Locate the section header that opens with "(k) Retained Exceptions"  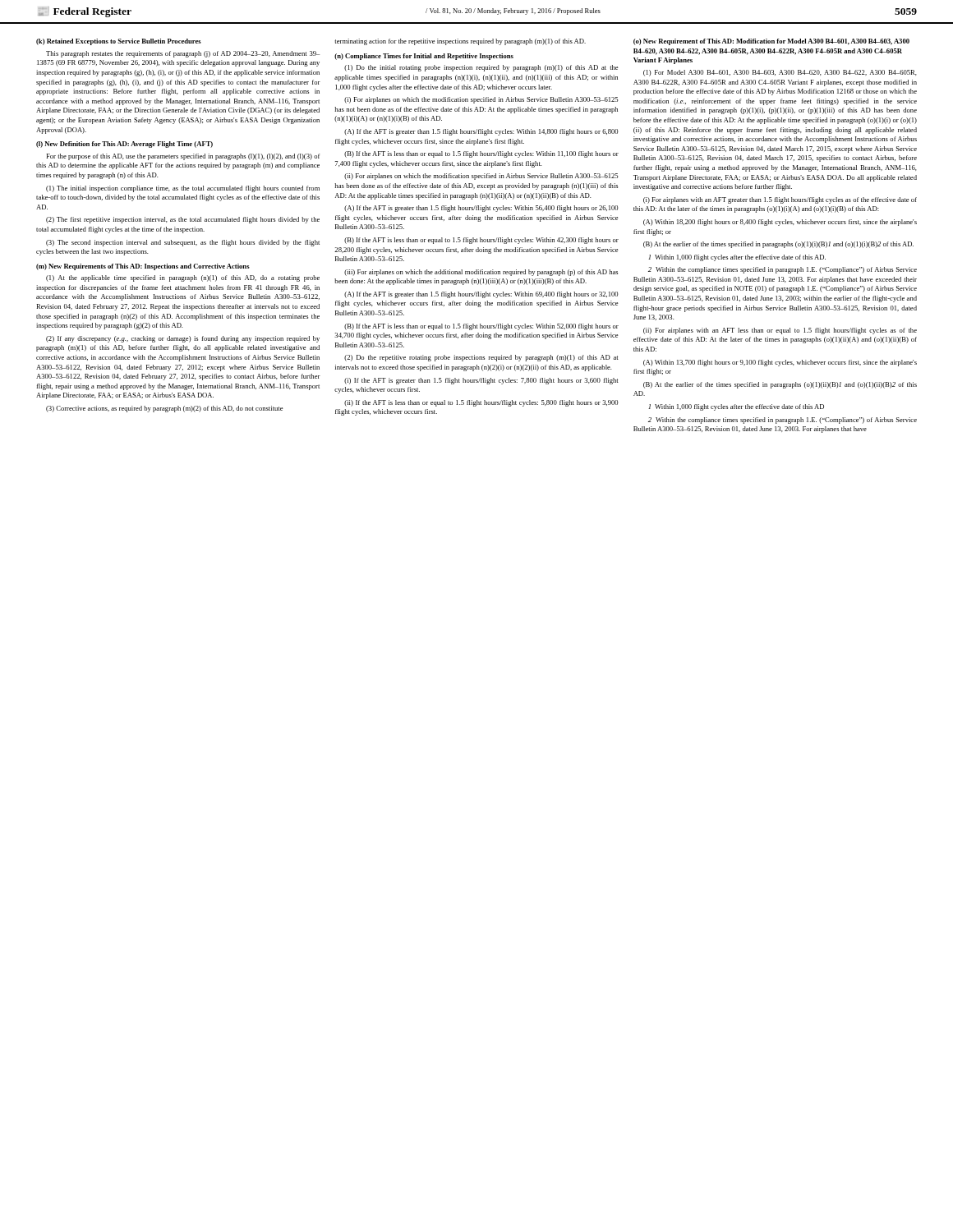coord(119,41)
